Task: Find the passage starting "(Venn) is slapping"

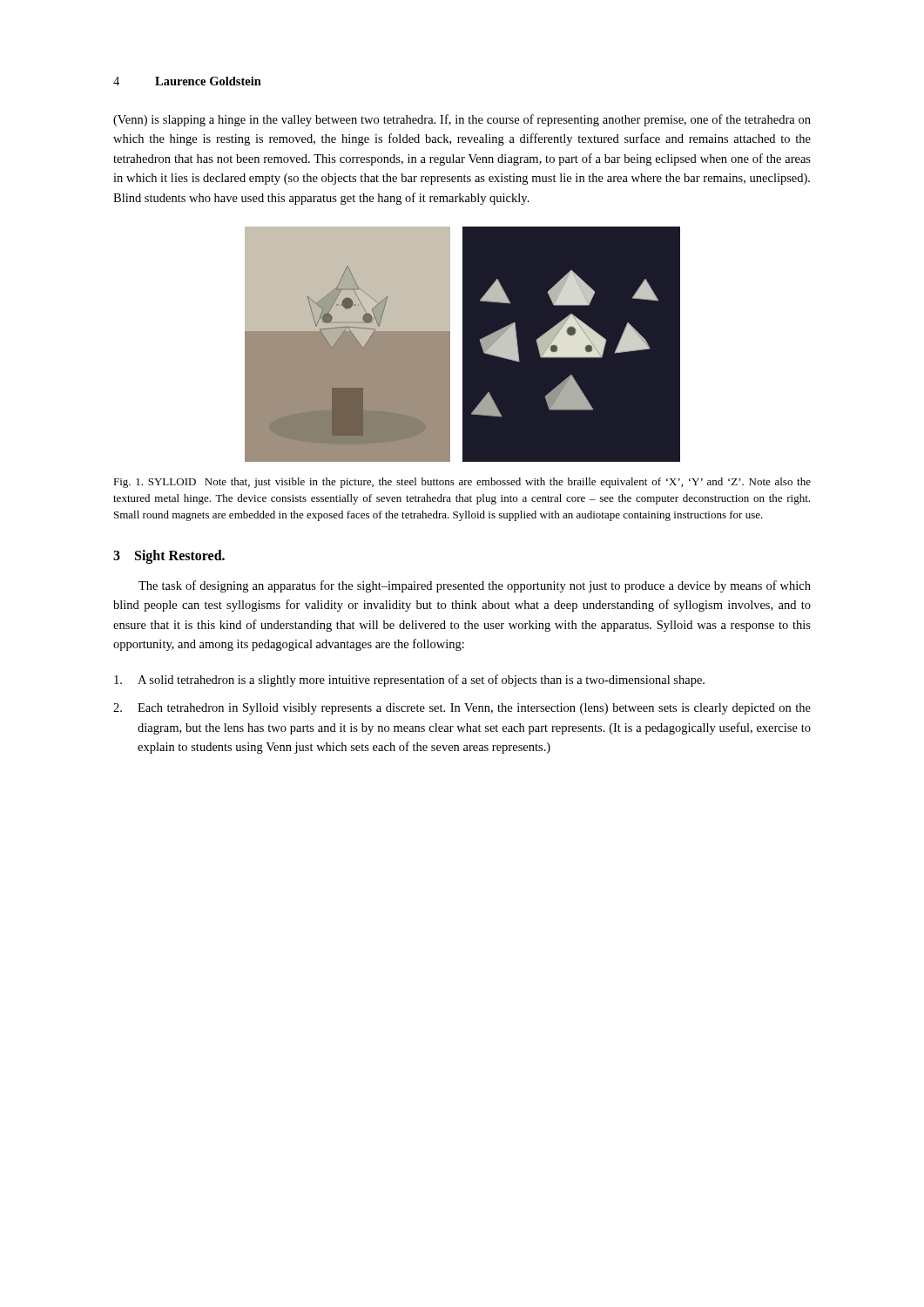Action: pos(462,159)
